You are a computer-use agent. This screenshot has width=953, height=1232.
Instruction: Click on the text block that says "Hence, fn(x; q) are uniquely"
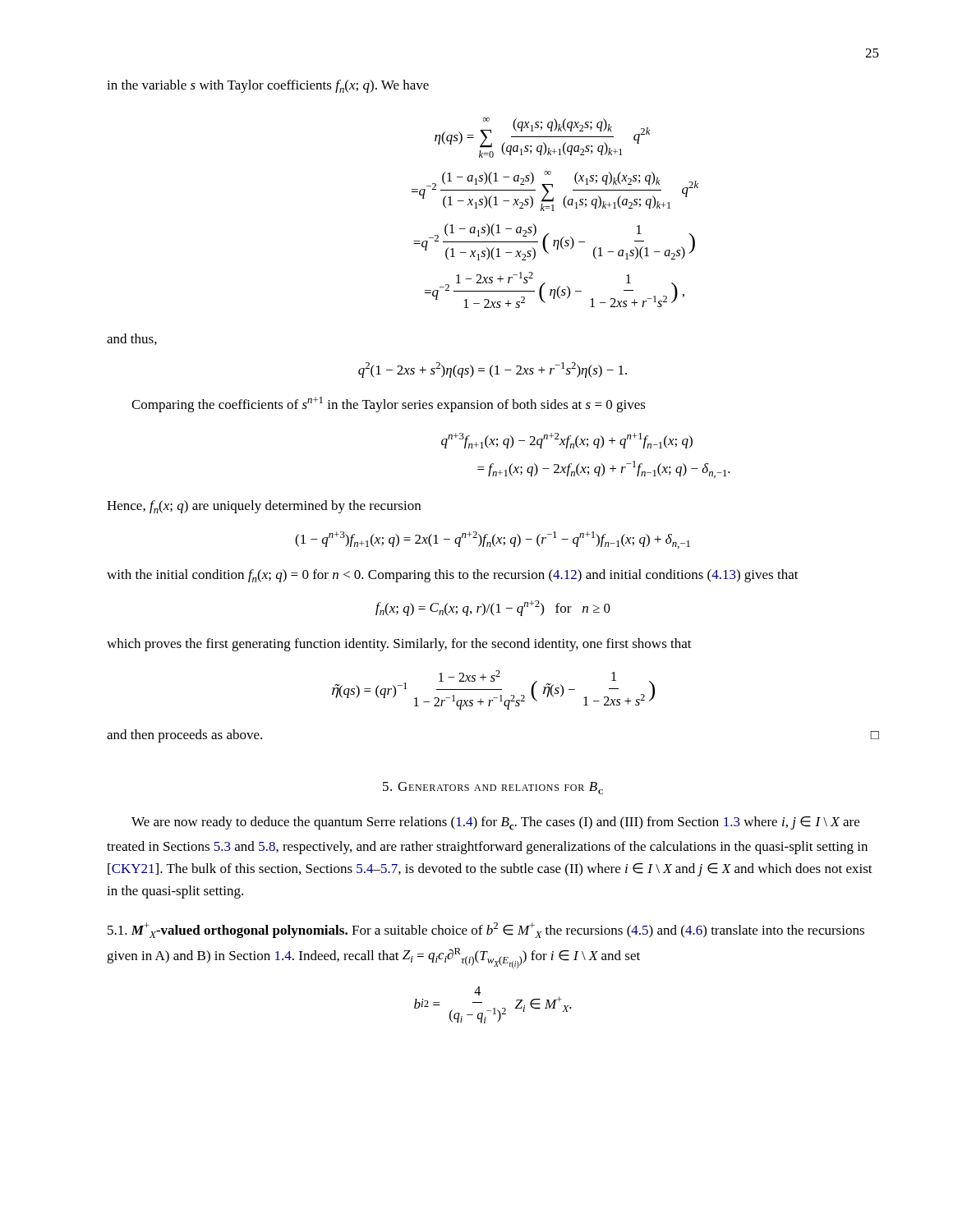264,507
